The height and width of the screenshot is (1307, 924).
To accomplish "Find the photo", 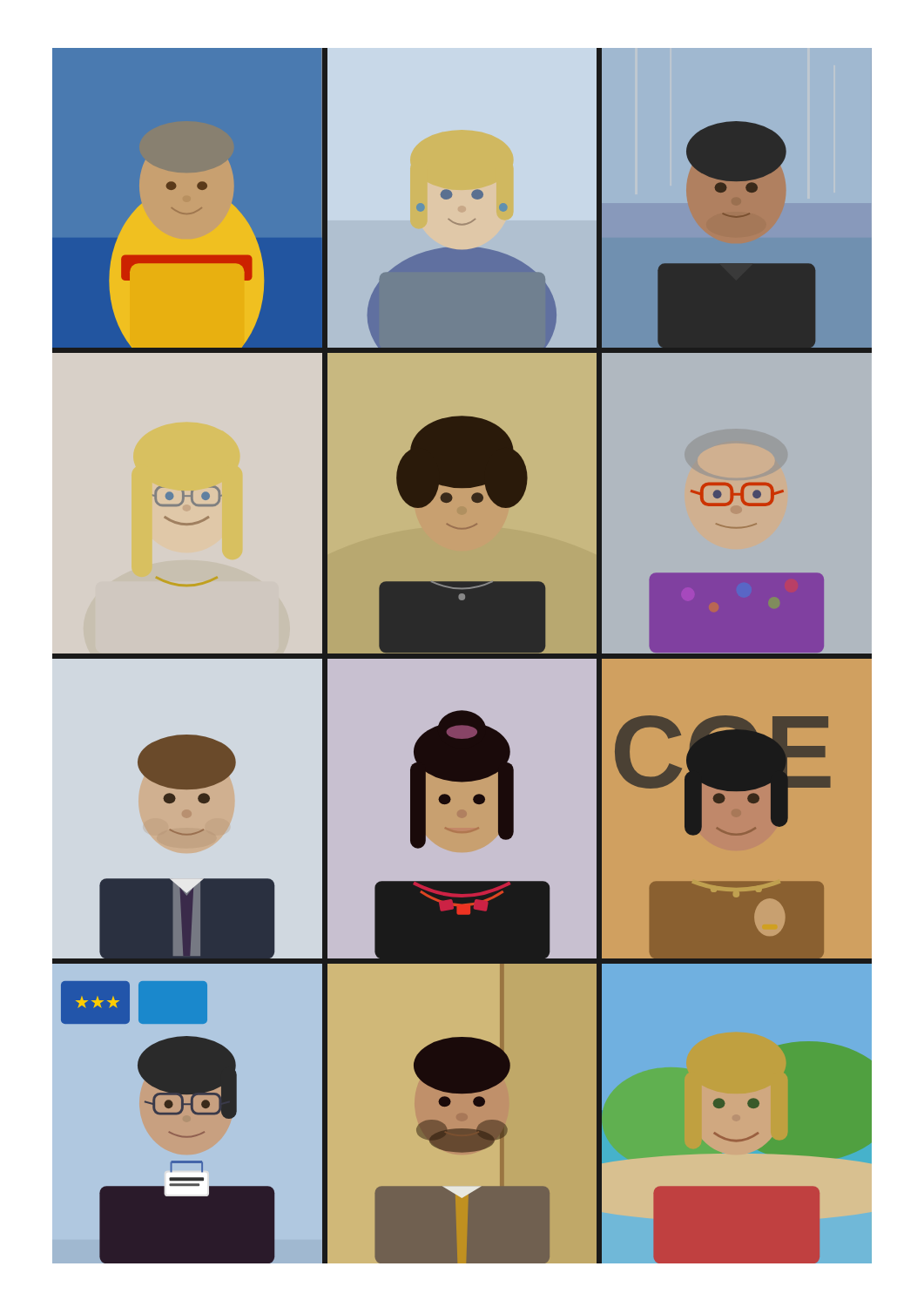I will 462,656.
